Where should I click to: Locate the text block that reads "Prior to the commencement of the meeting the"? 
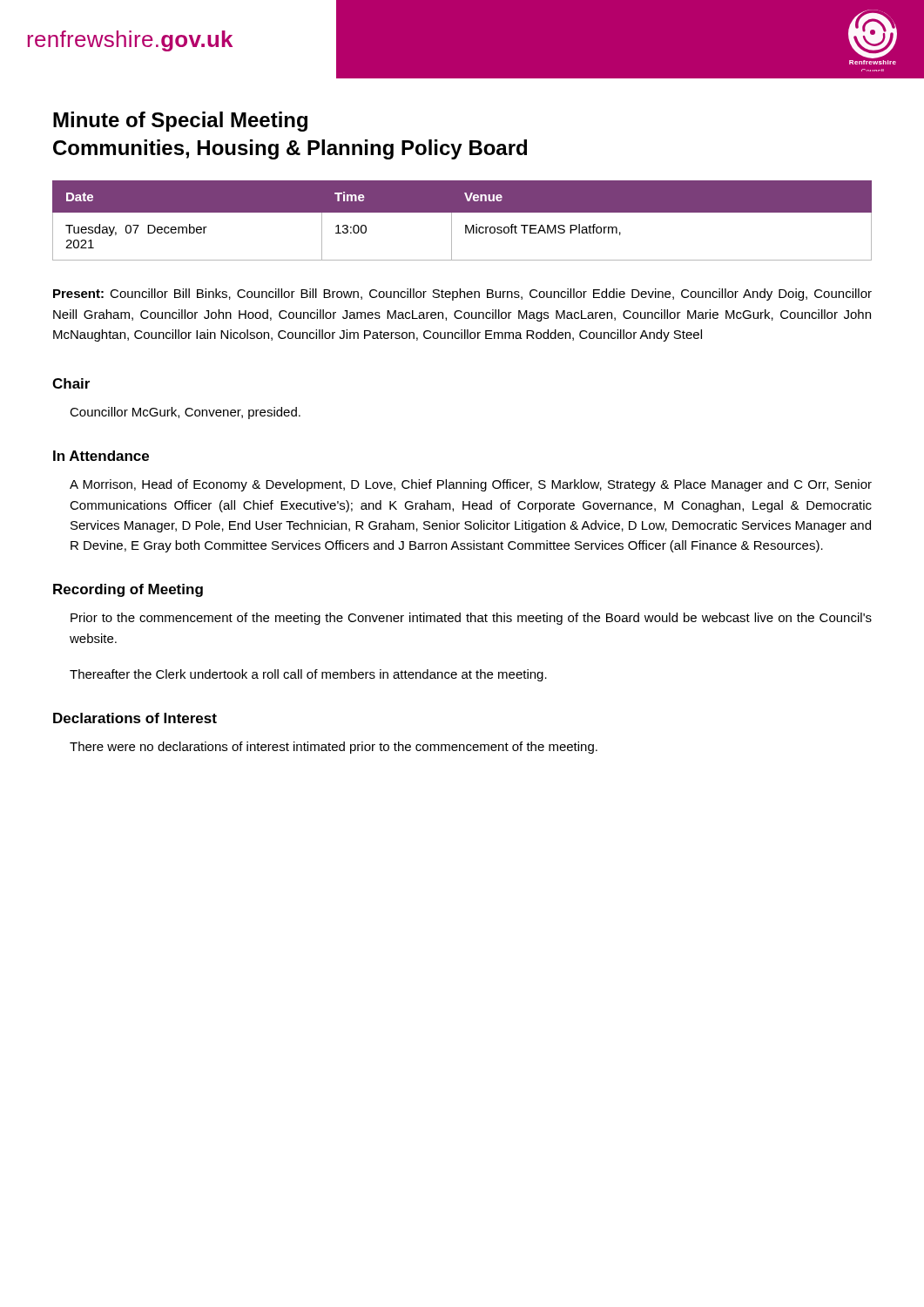coord(471,628)
